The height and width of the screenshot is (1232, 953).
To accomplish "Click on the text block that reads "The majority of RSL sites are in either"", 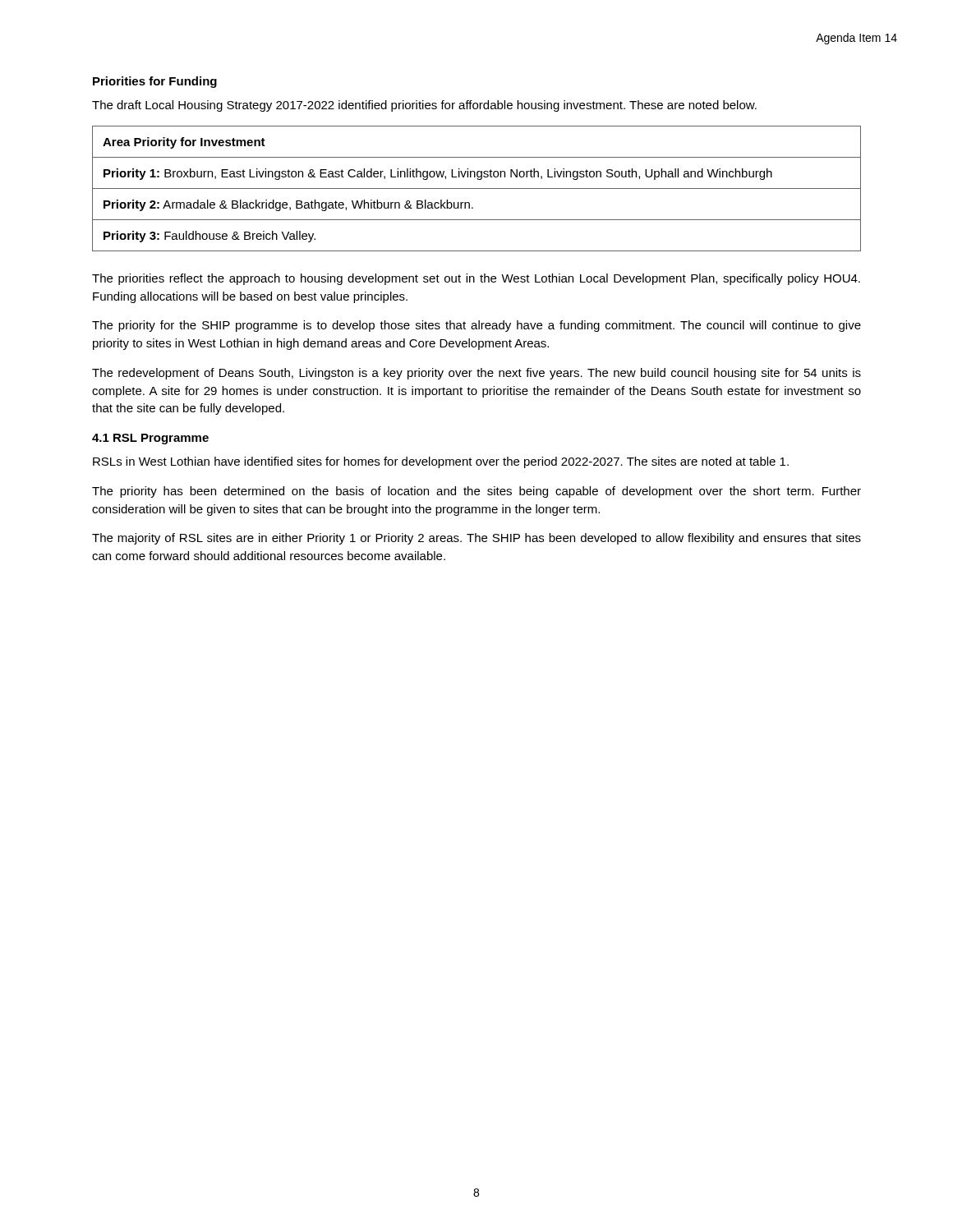I will (x=476, y=547).
